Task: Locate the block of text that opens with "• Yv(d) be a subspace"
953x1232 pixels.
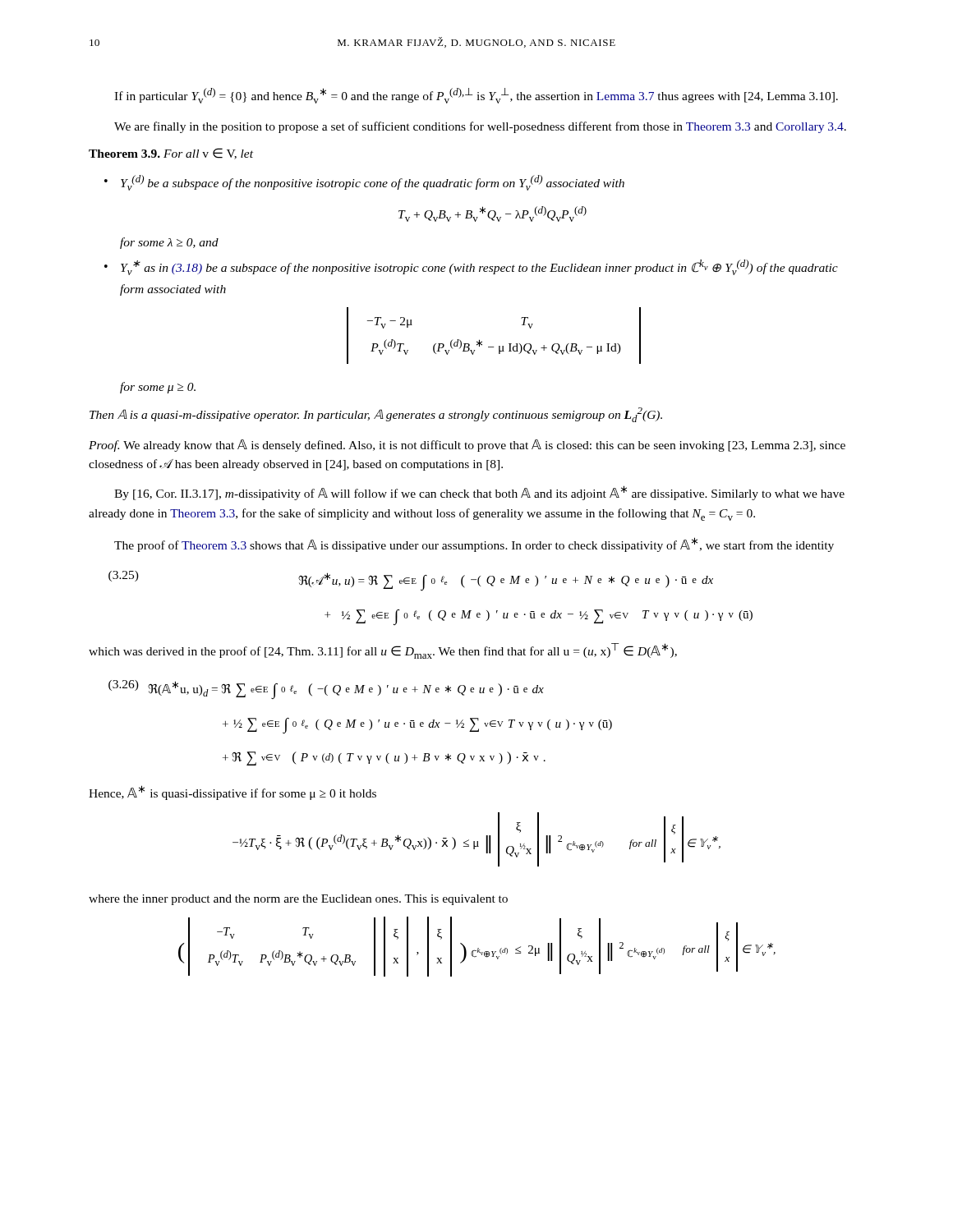Action: [484, 211]
